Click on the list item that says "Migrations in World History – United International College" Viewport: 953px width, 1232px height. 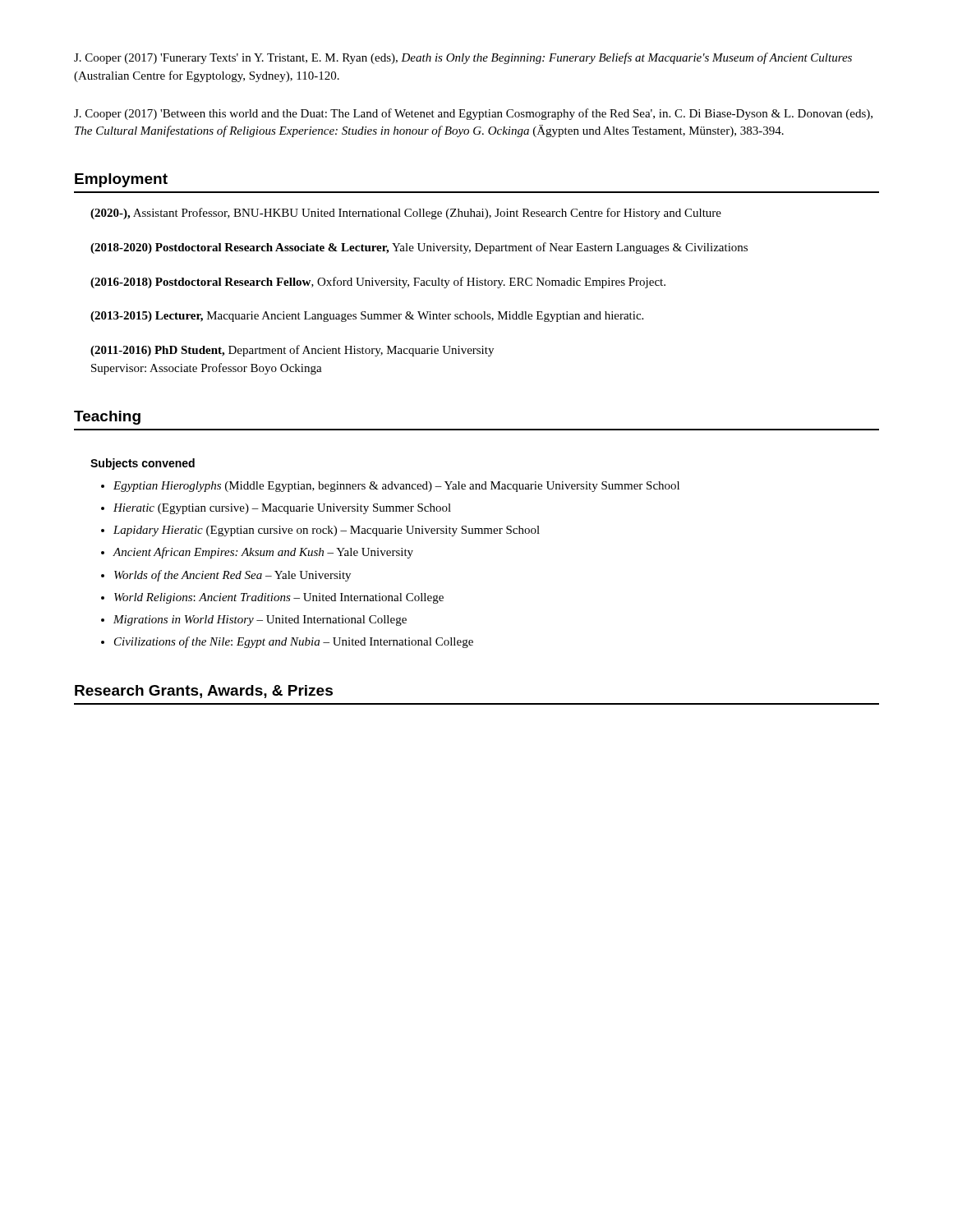pos(260,619)
